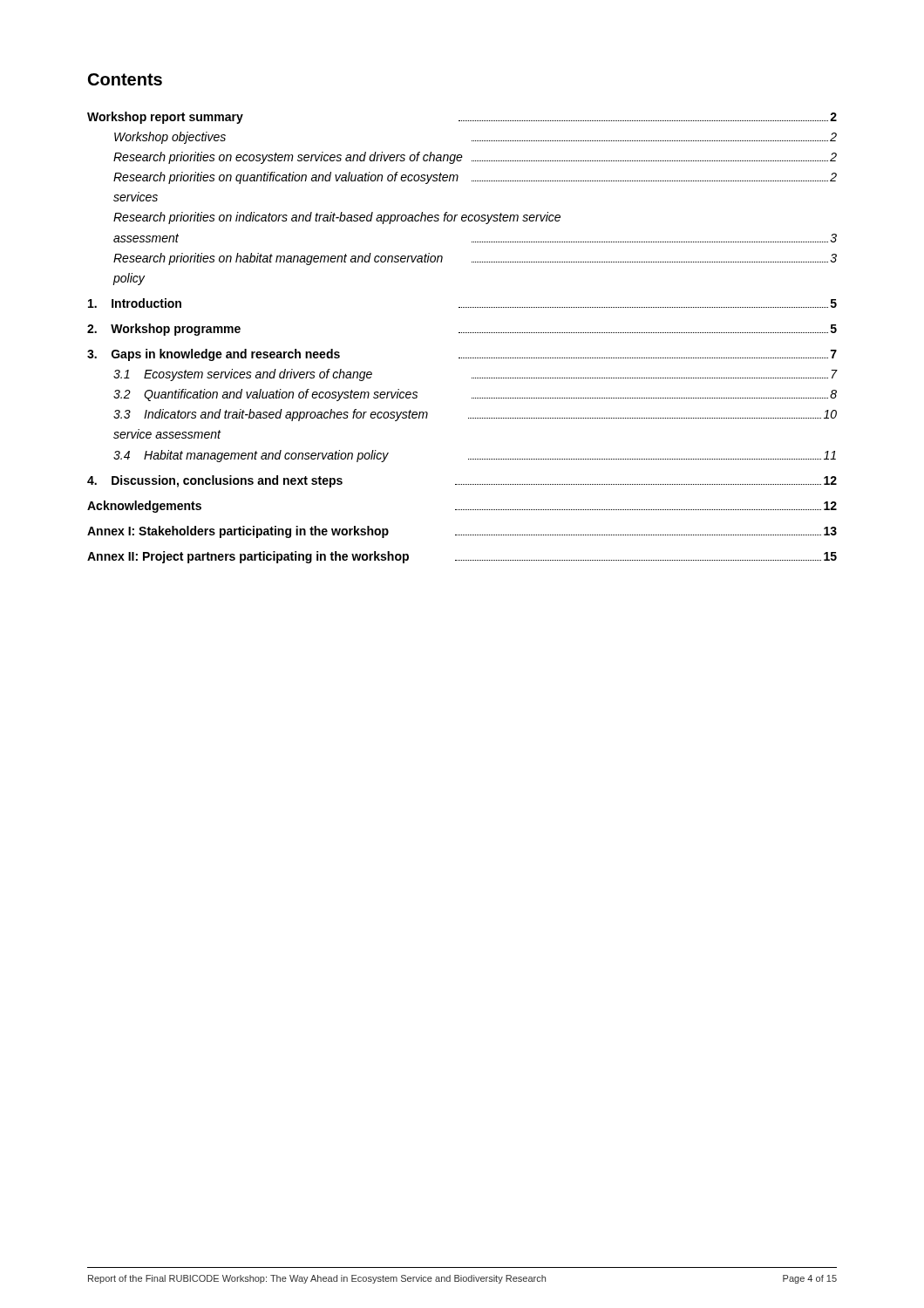Click the title
Viewport: 924px width, 1308px height.
[125, 79]
